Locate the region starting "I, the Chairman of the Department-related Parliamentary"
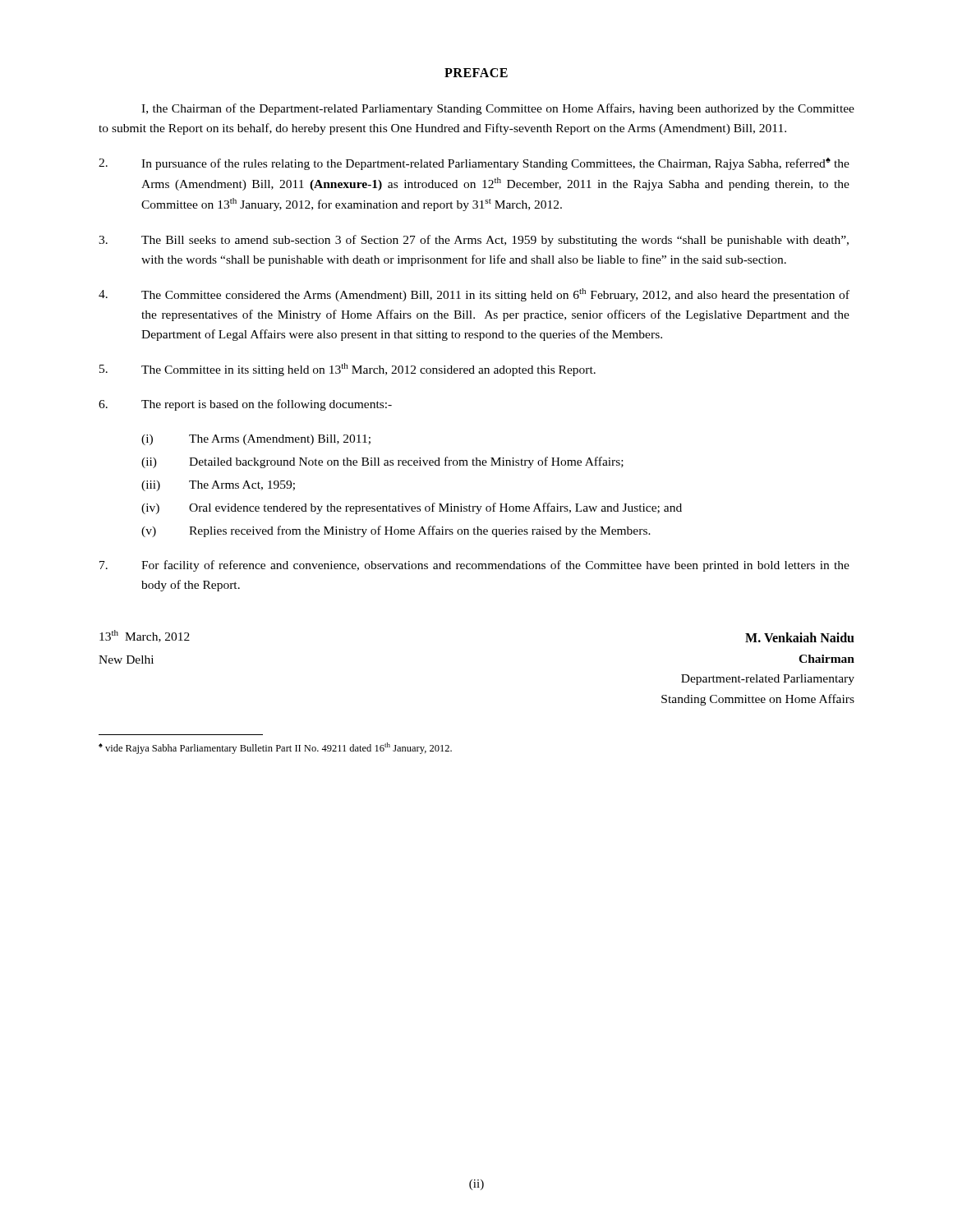 (476, 118)
